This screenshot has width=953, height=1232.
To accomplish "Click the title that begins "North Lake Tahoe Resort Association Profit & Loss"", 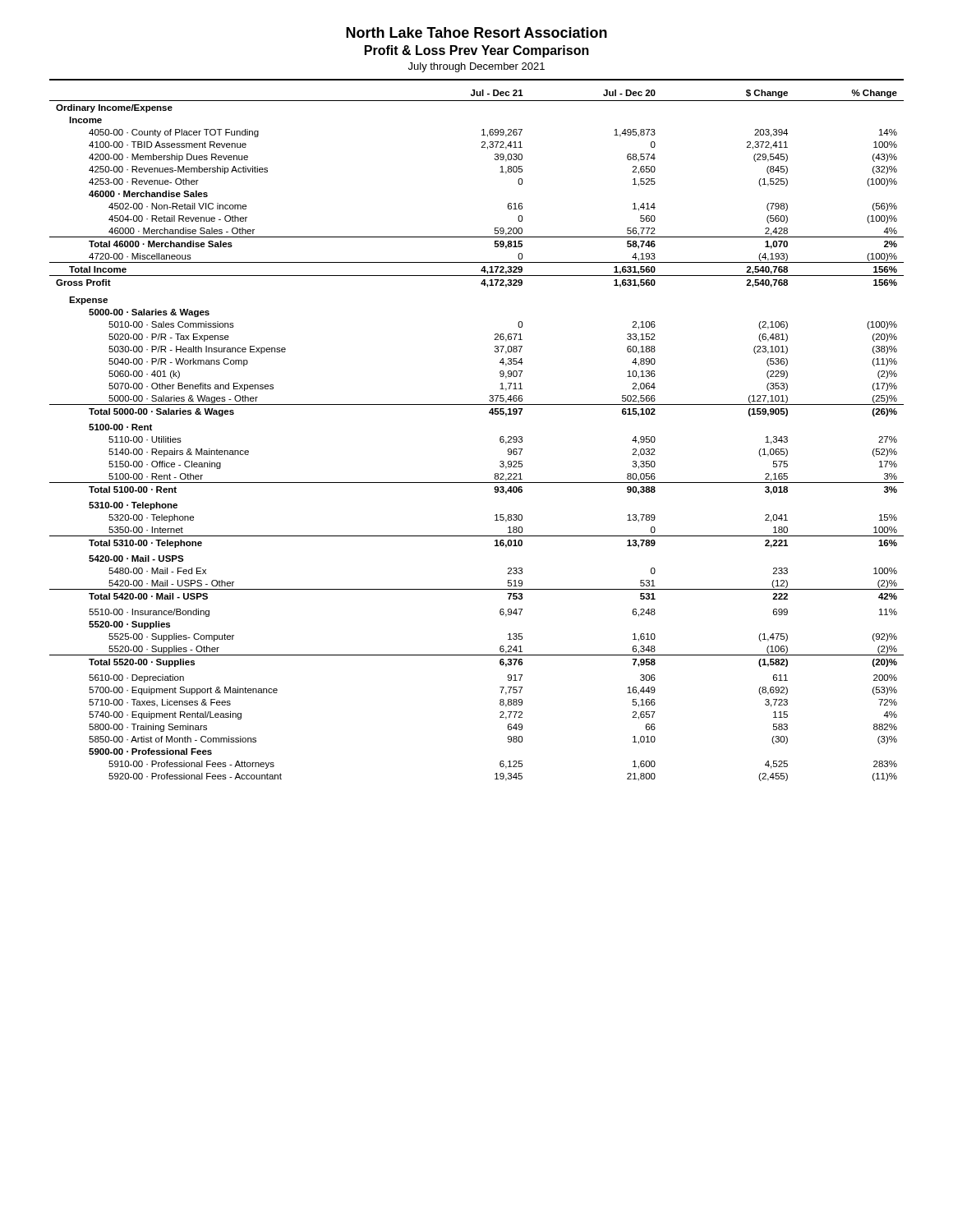I will pyautogui.click(x=476, y=53).
